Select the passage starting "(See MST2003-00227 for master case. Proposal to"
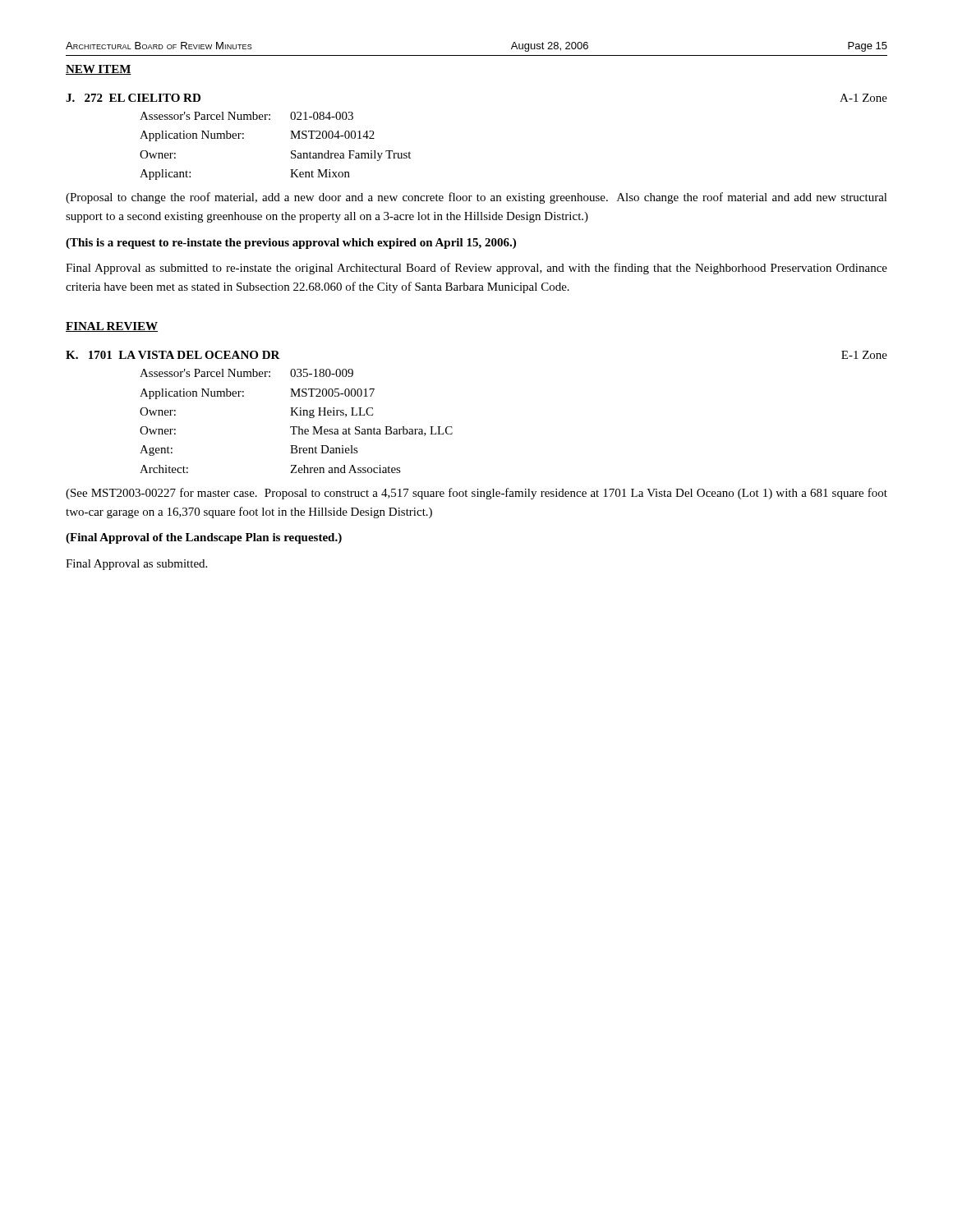 tap(476, 502)
